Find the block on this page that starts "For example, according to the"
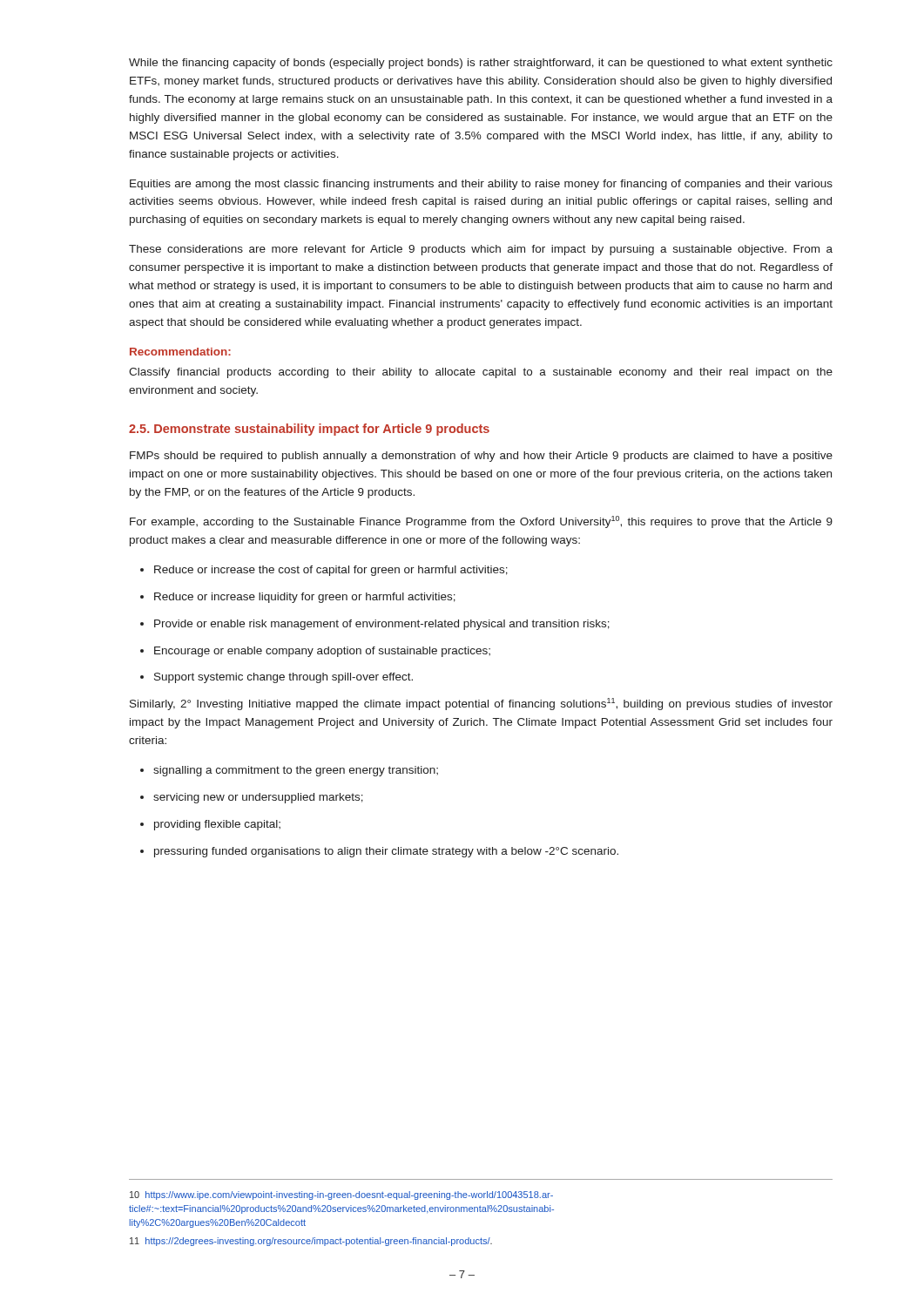The height and width of the screenshot is (1307, 924). [481, 531]
